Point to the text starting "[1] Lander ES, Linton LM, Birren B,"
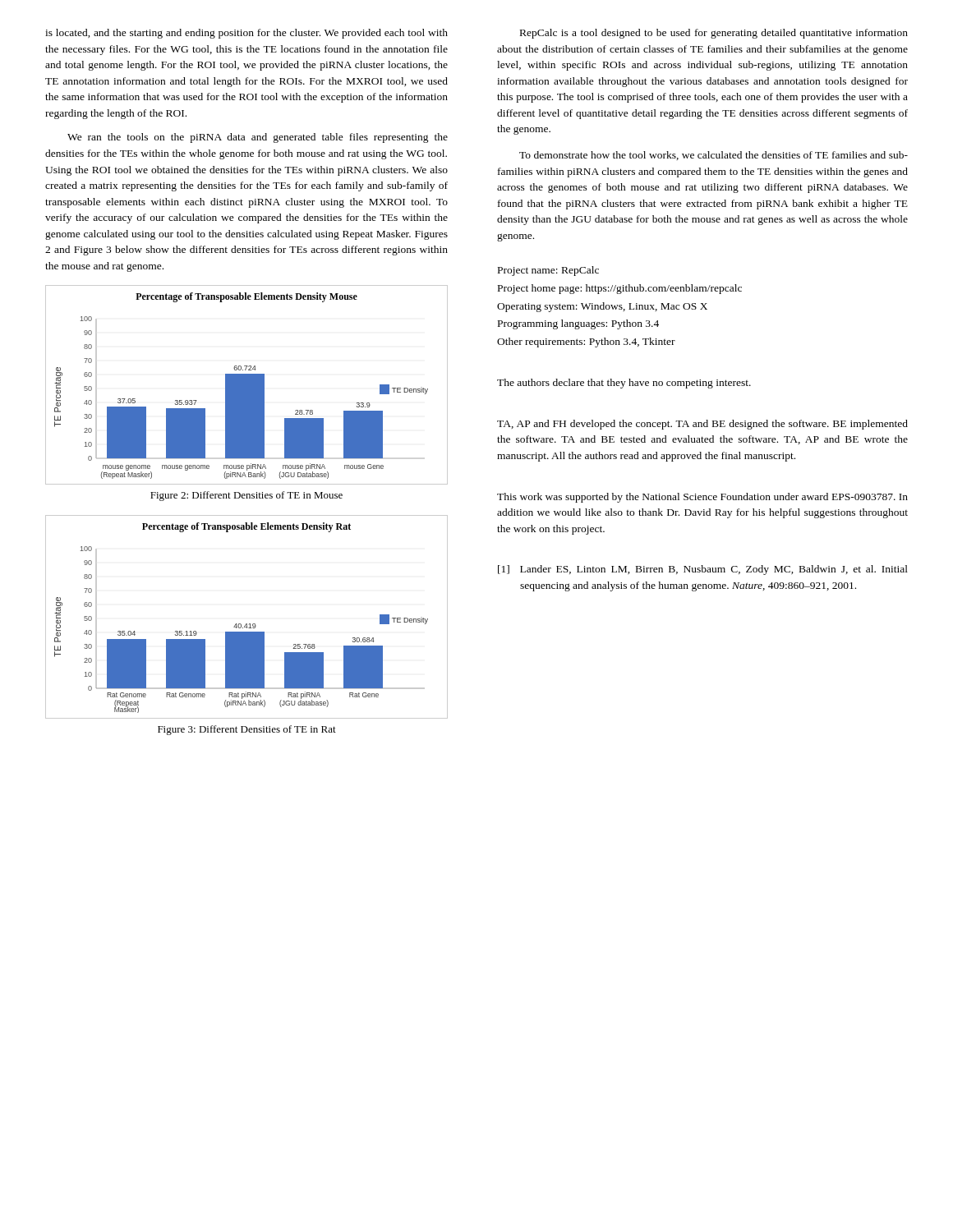 click(x=702, y=577)
